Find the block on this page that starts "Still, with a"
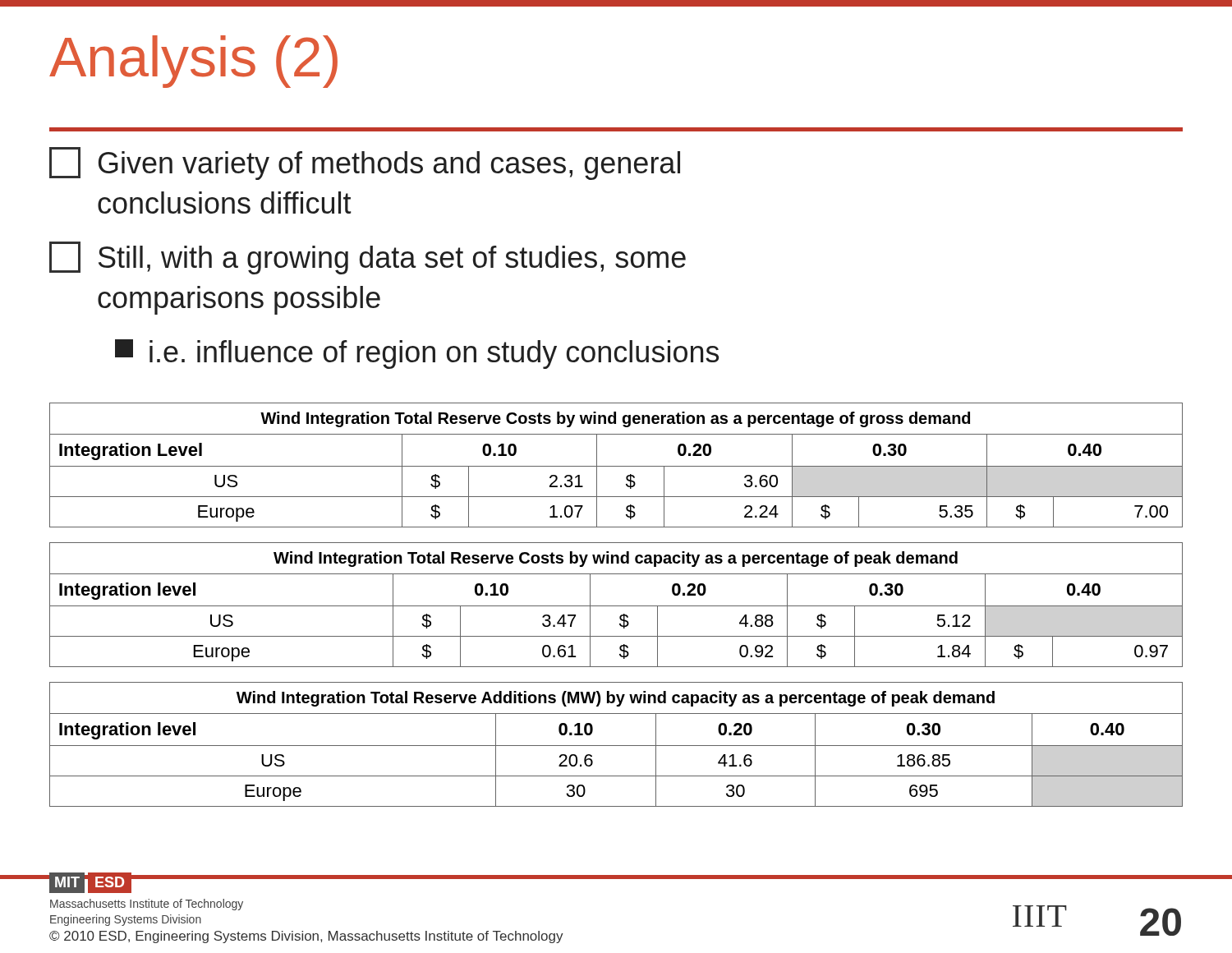The width and height of the screenshot is (1232, 953). coord(368,278)
